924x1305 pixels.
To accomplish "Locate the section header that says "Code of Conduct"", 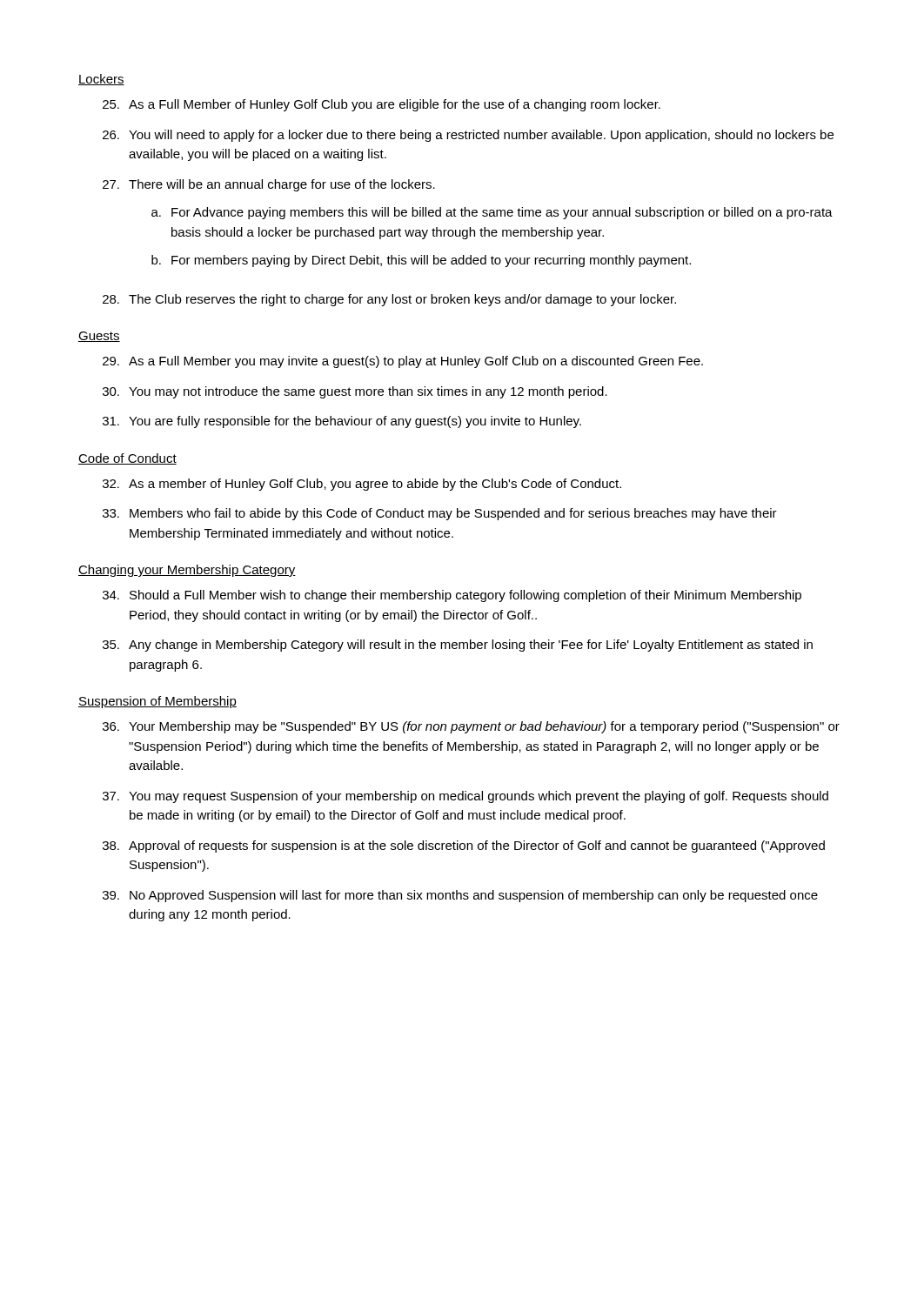I will coord(127,458).
